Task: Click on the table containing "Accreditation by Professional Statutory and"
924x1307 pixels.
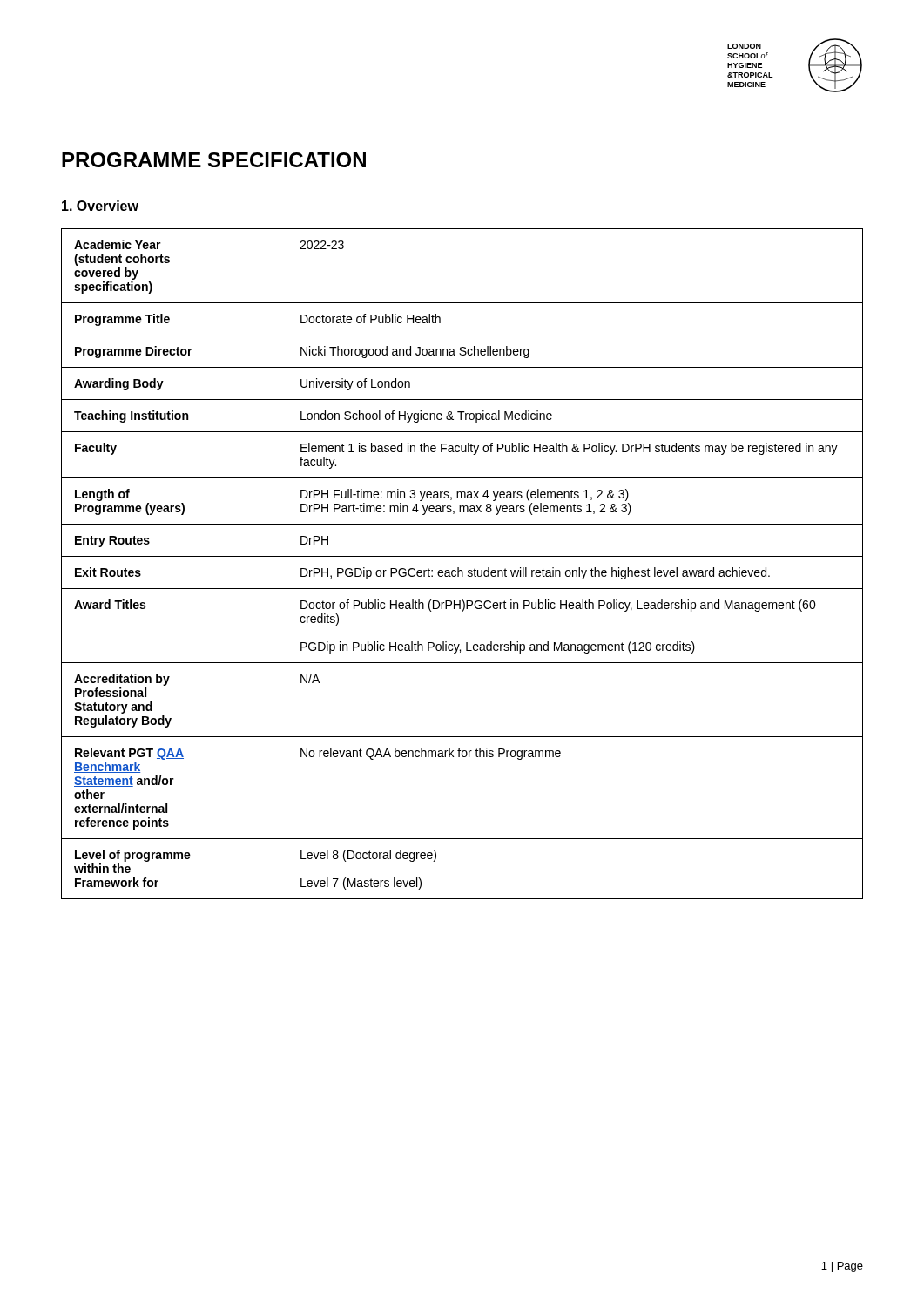Action: [462, 564]
